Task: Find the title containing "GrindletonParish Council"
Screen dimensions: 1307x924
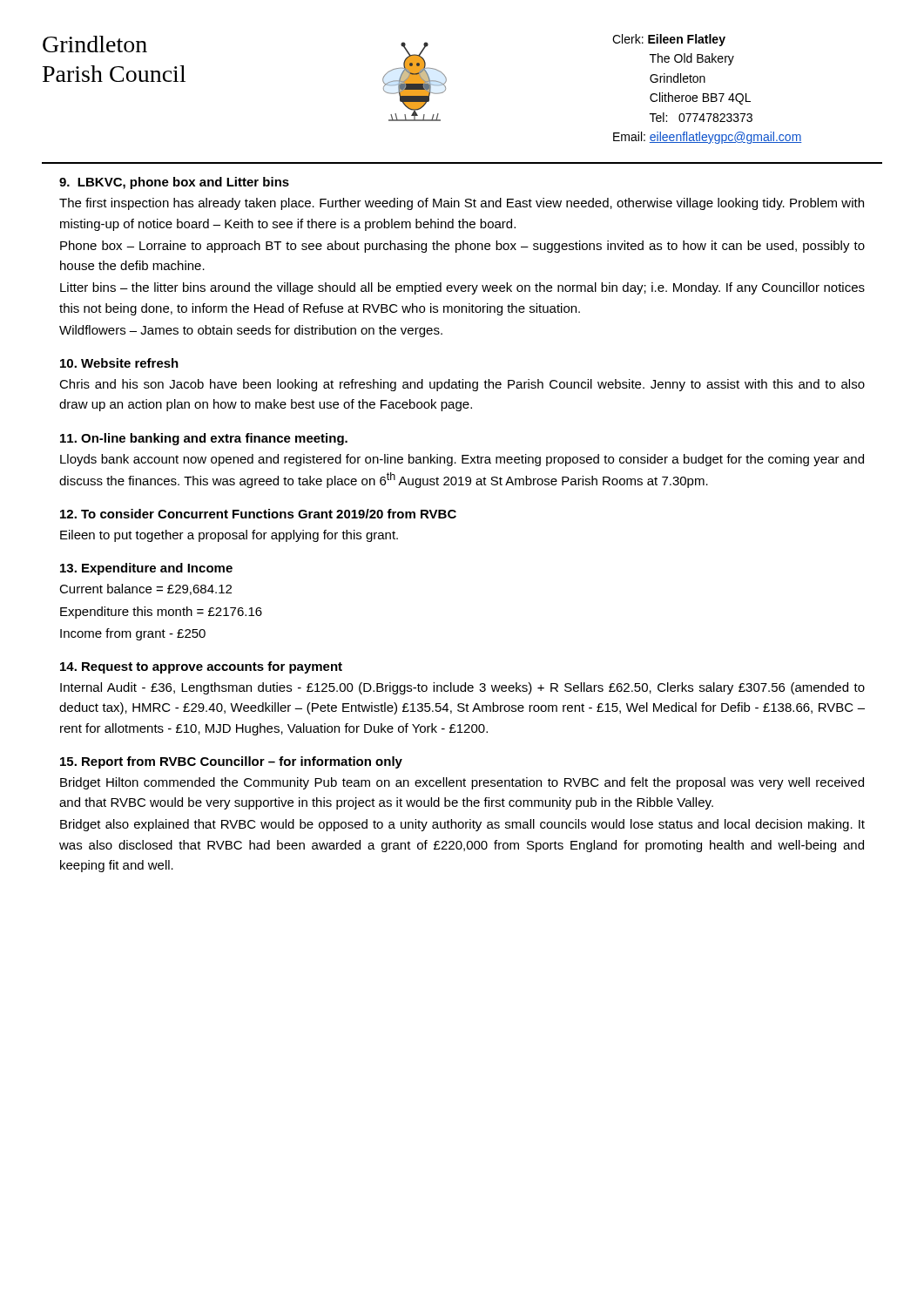Action: [114, 59]
